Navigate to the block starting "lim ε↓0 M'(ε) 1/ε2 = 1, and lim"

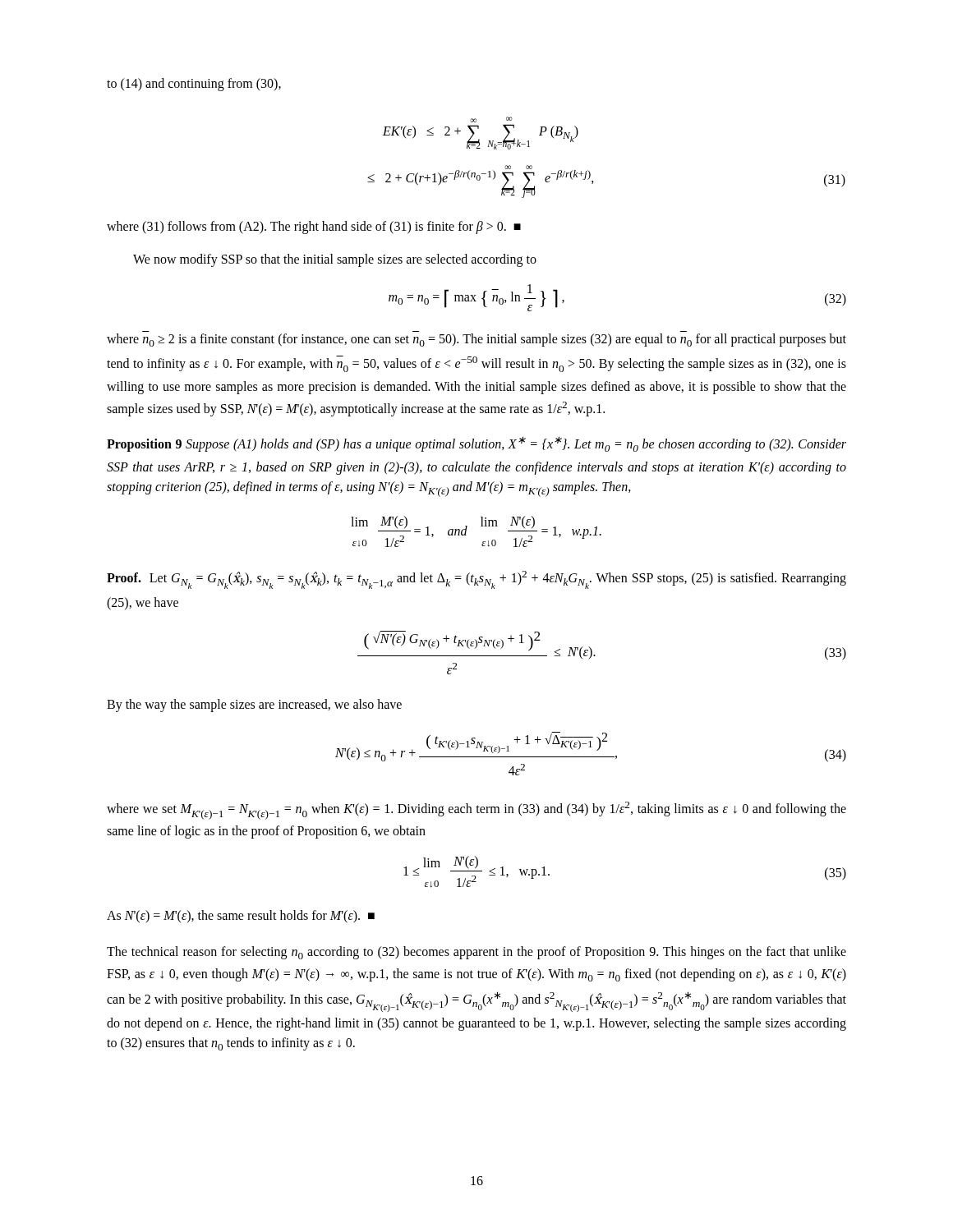tap(476, 532)
